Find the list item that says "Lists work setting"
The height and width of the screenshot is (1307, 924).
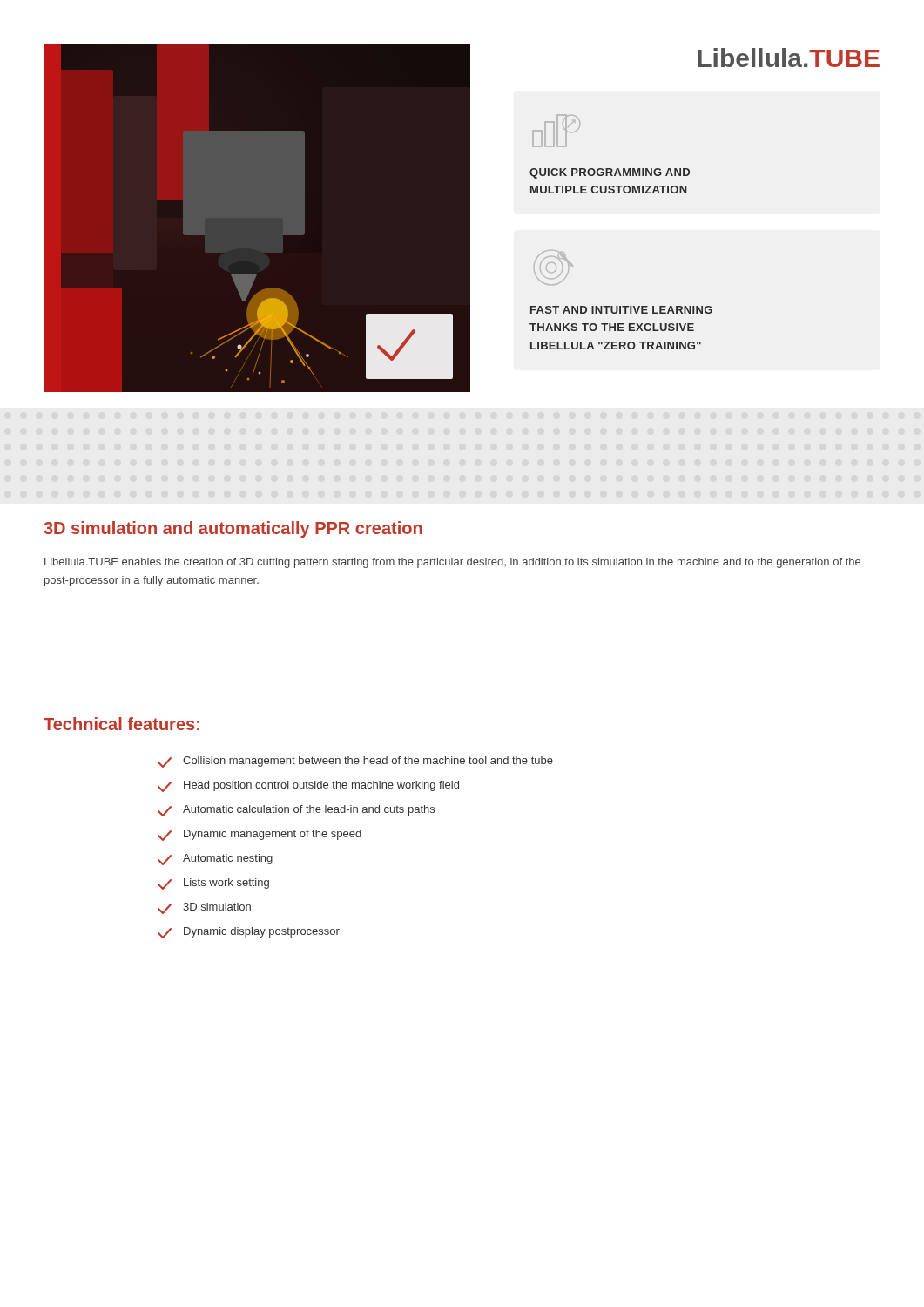point(213,884)
